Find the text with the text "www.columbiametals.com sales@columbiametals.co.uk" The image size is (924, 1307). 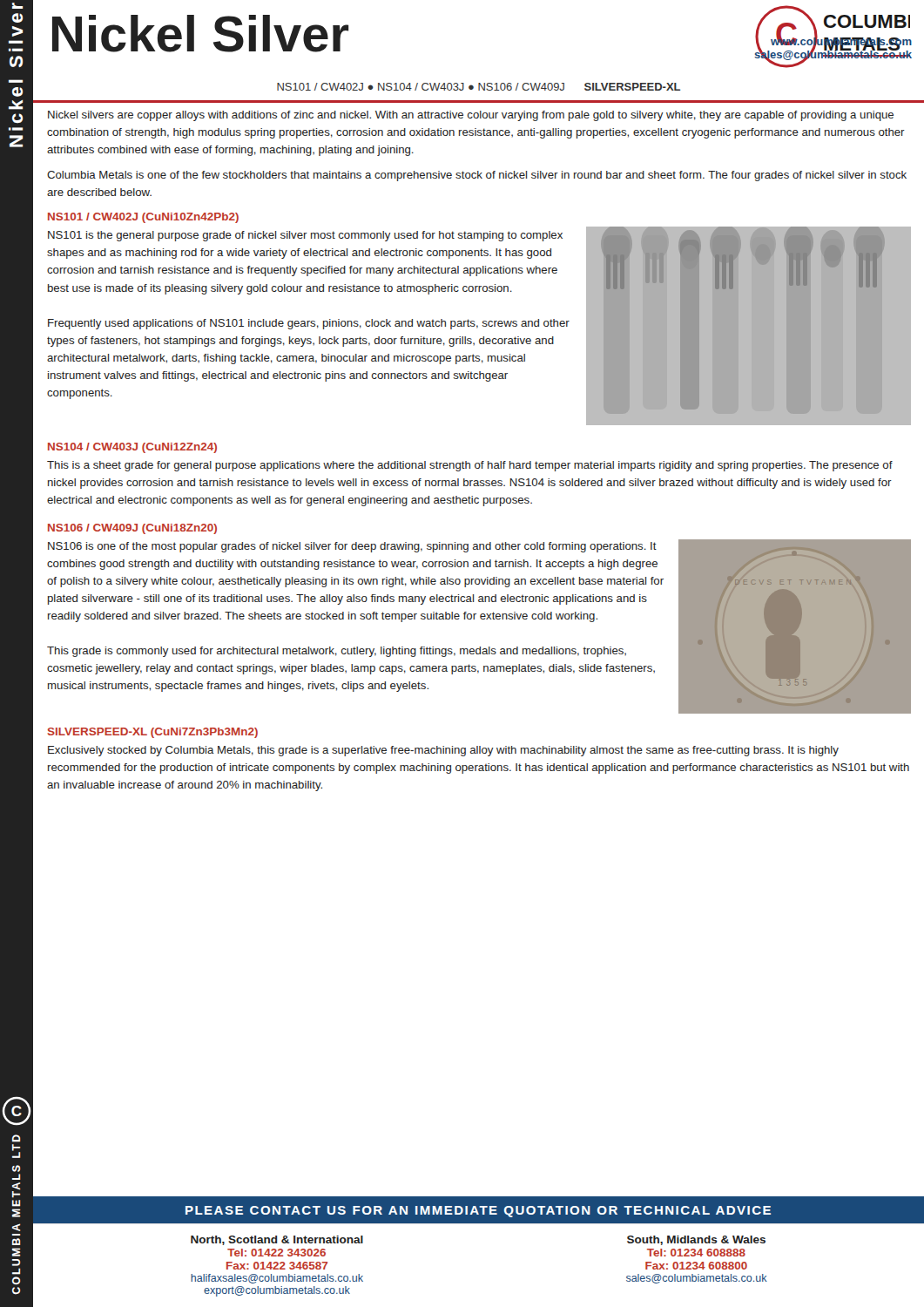pos(833,48)
